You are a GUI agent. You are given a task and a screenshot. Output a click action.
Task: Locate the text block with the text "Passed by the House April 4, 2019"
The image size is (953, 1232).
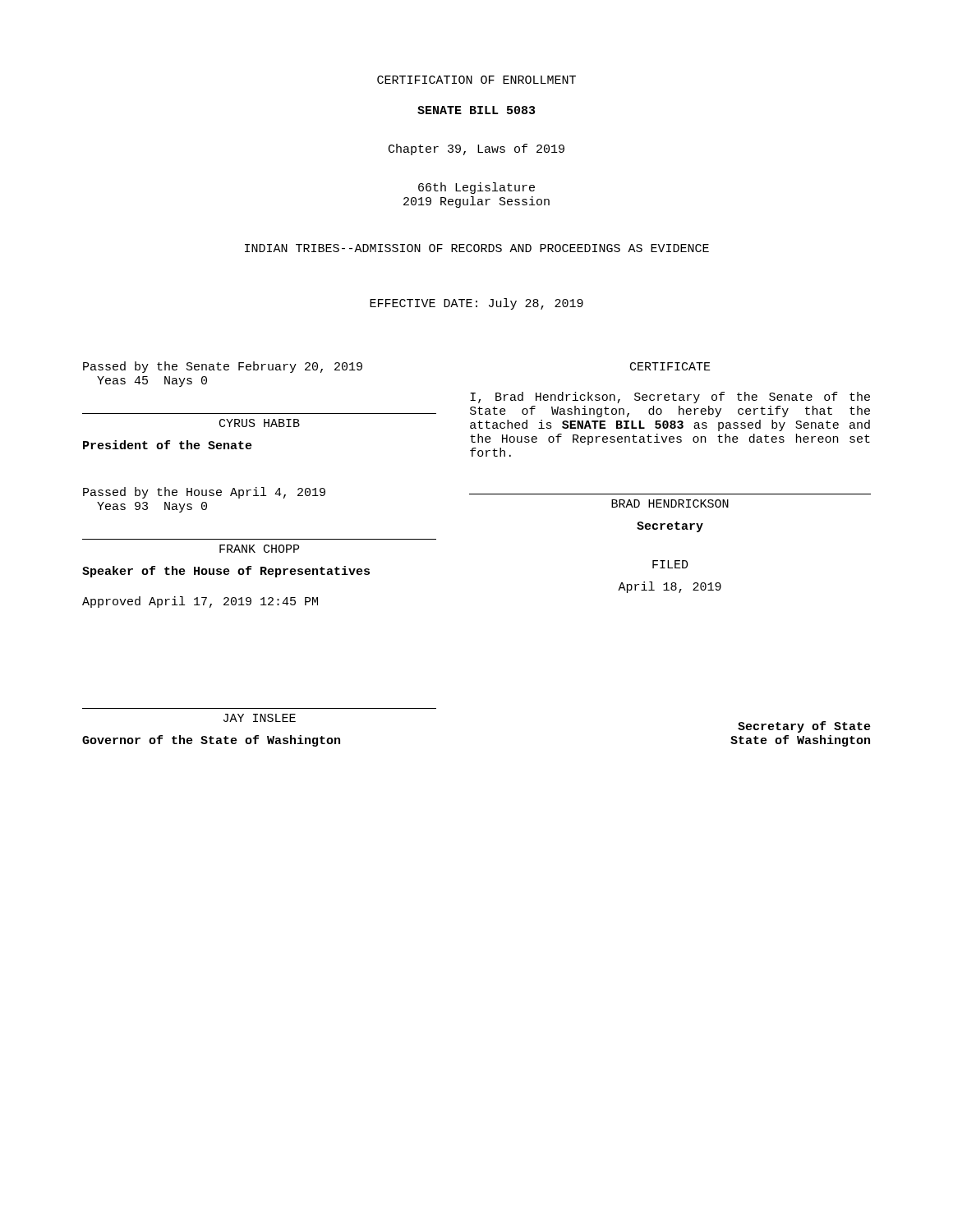204,500
